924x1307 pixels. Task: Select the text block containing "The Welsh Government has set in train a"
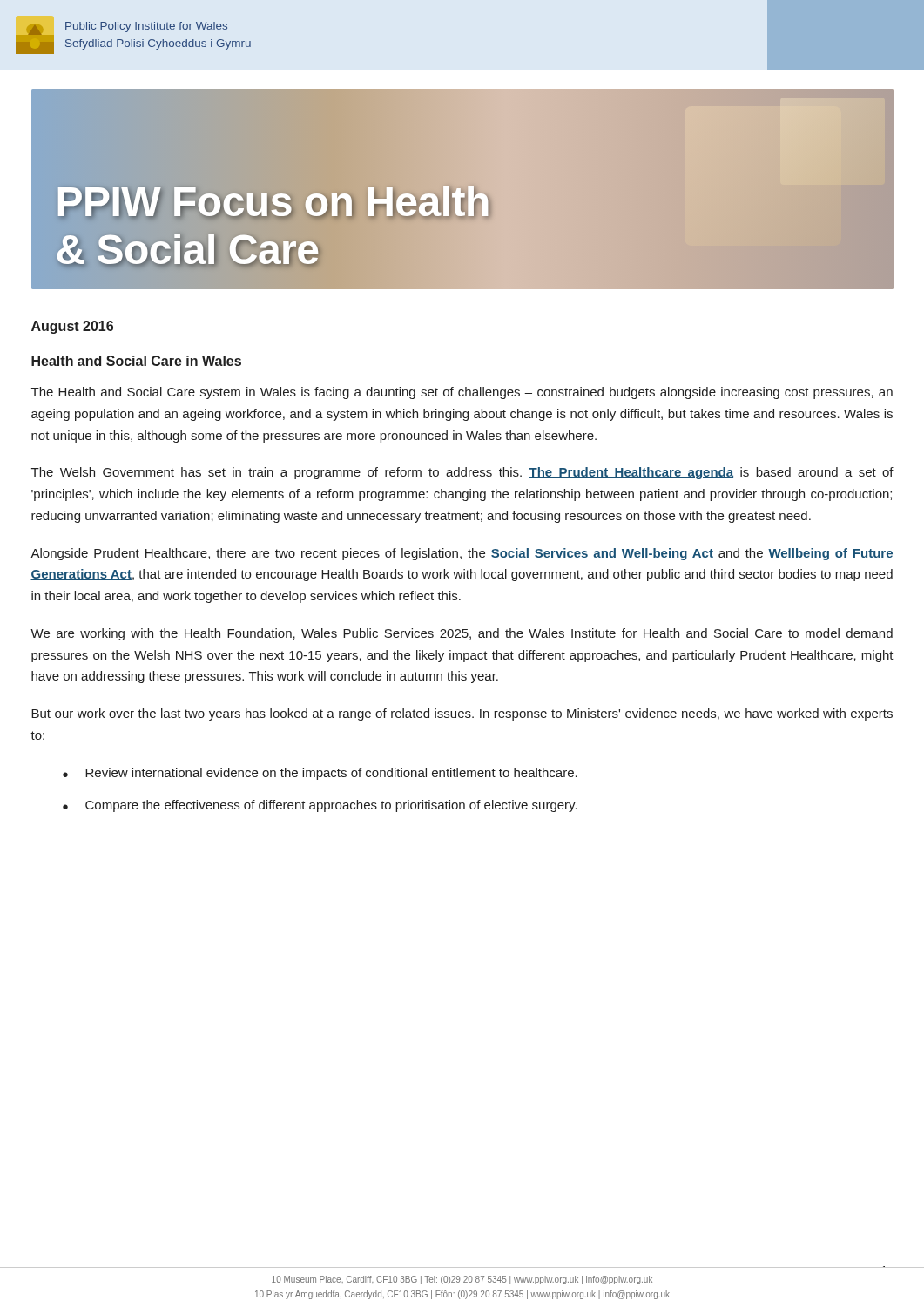(462, 494)
